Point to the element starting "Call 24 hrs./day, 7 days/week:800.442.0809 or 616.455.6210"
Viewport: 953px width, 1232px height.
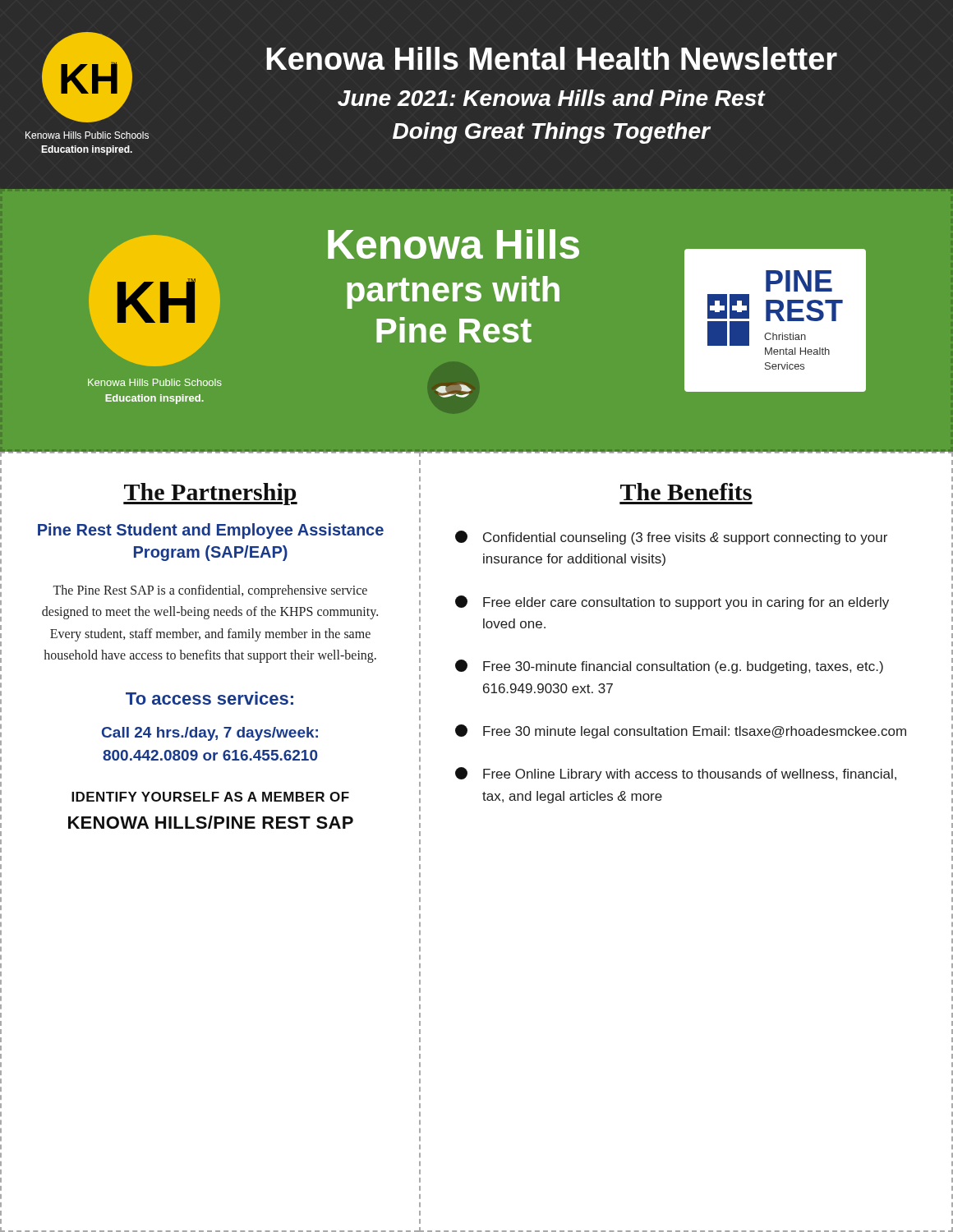point(210,744)
